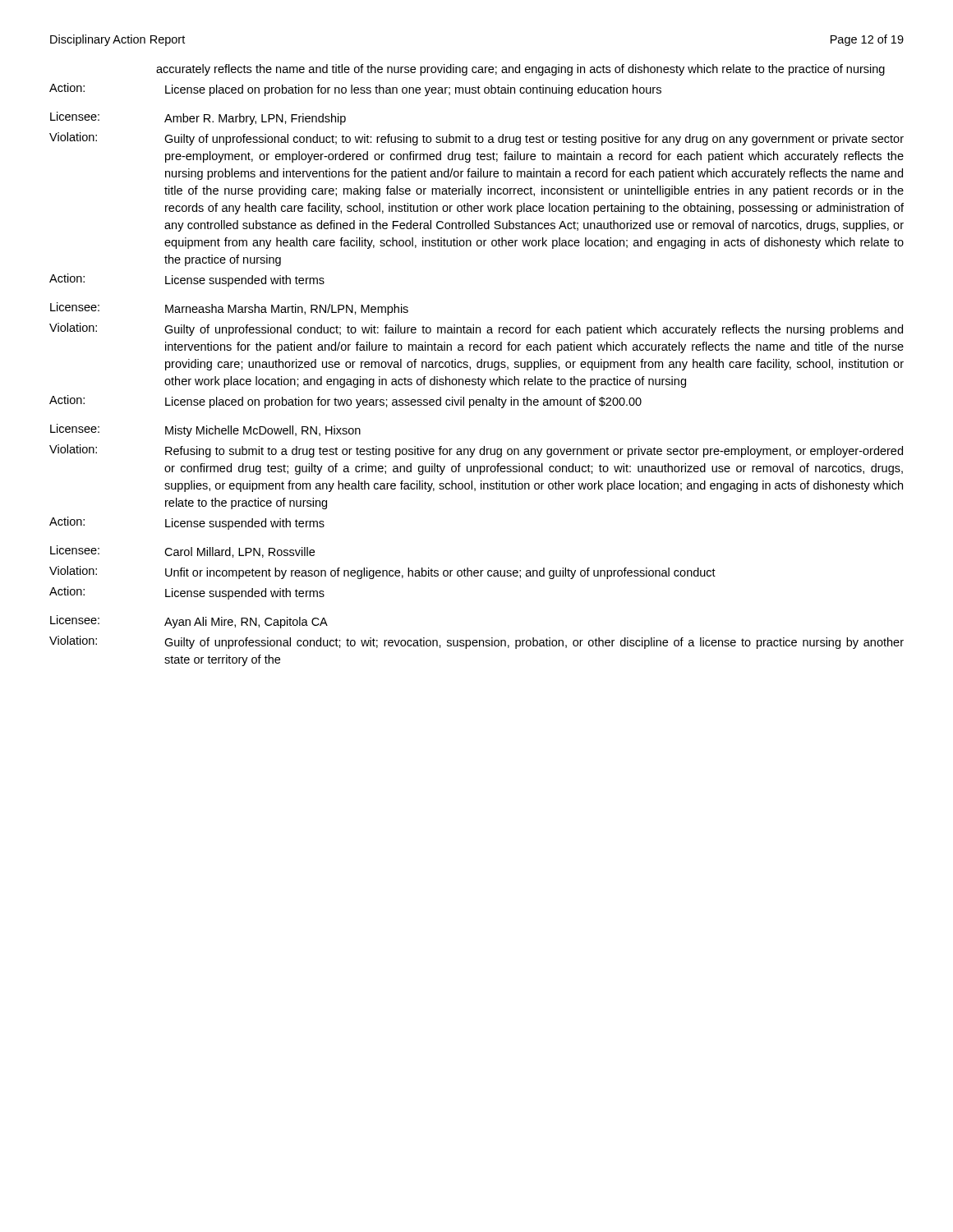Point to the block beginning "Licensee: Carol Millard, LPN, Rossville Violation: Unfit or"

[x=476, y=573]
